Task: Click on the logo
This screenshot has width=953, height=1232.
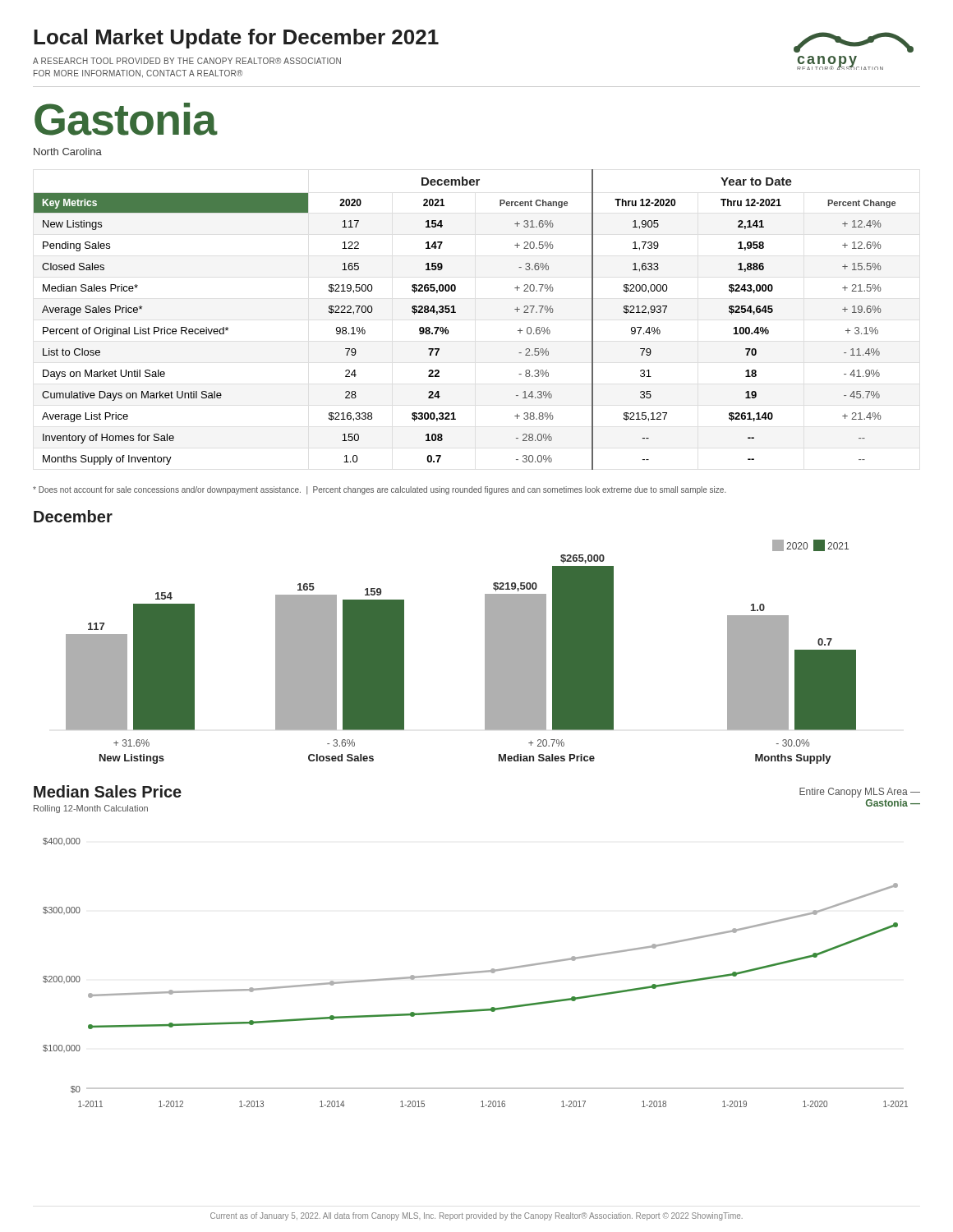Action: [x=854, y=49]
